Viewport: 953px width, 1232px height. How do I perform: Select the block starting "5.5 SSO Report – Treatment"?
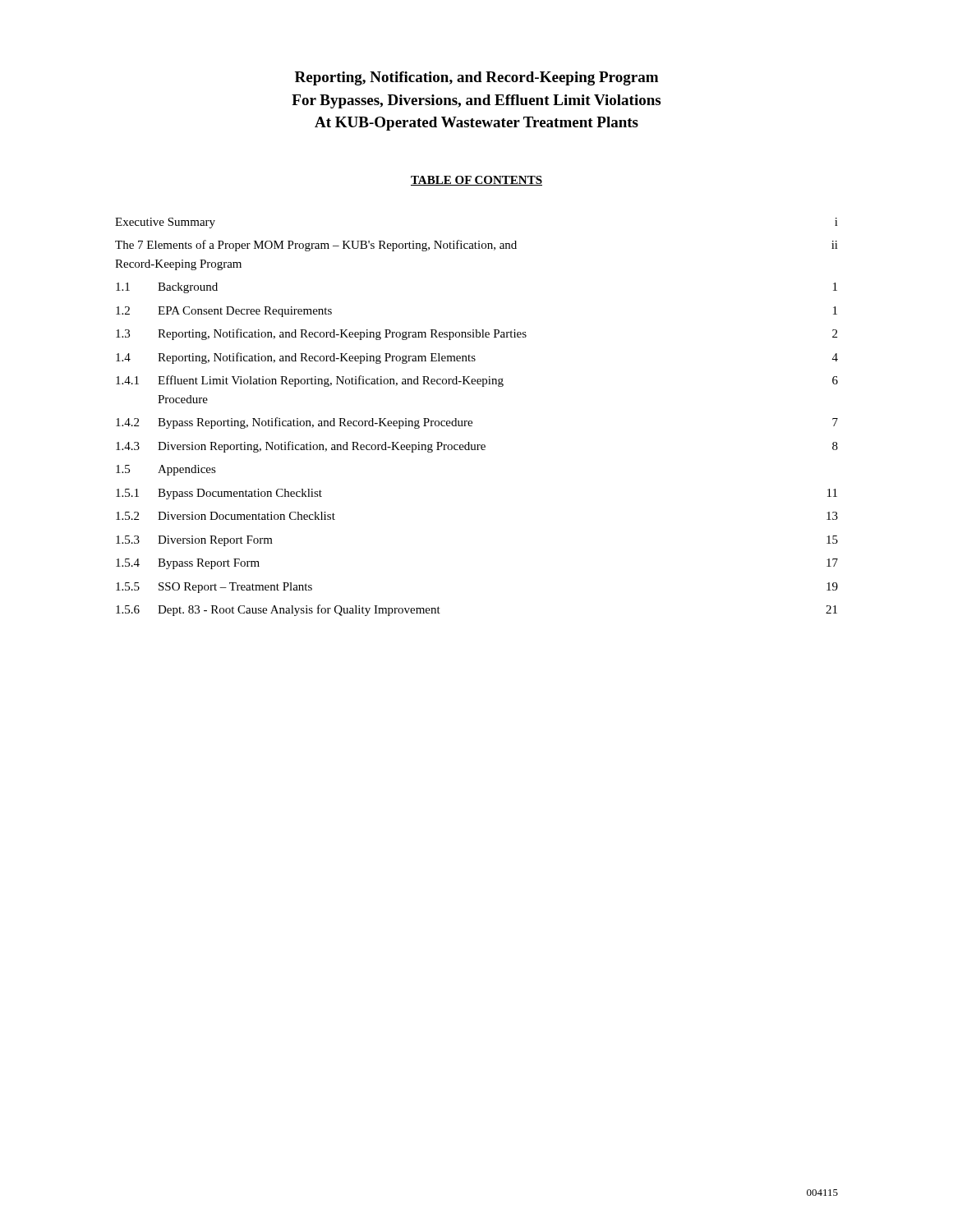pos(129,588)
